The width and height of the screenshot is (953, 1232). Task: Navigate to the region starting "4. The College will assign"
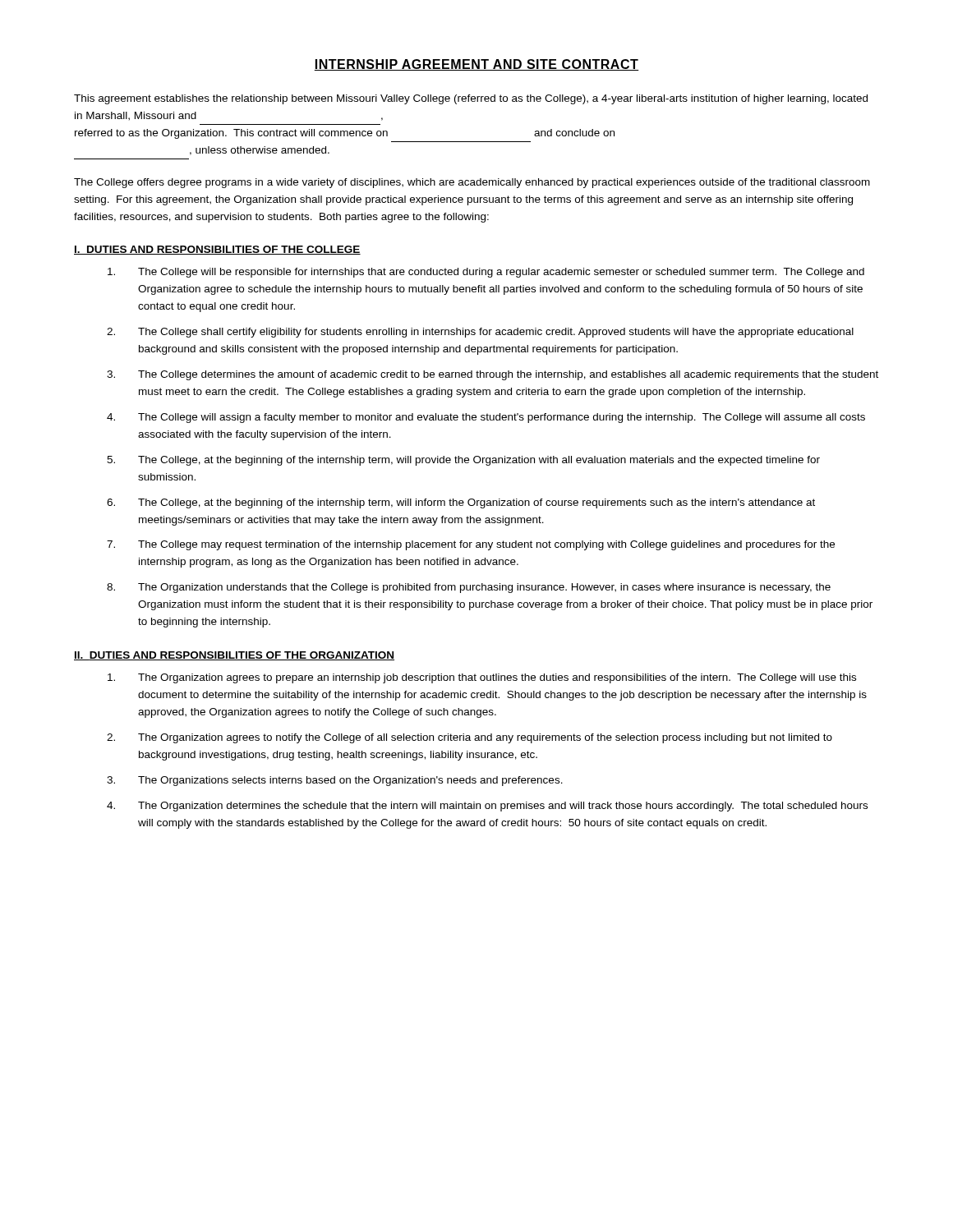(x=492, y=426)
